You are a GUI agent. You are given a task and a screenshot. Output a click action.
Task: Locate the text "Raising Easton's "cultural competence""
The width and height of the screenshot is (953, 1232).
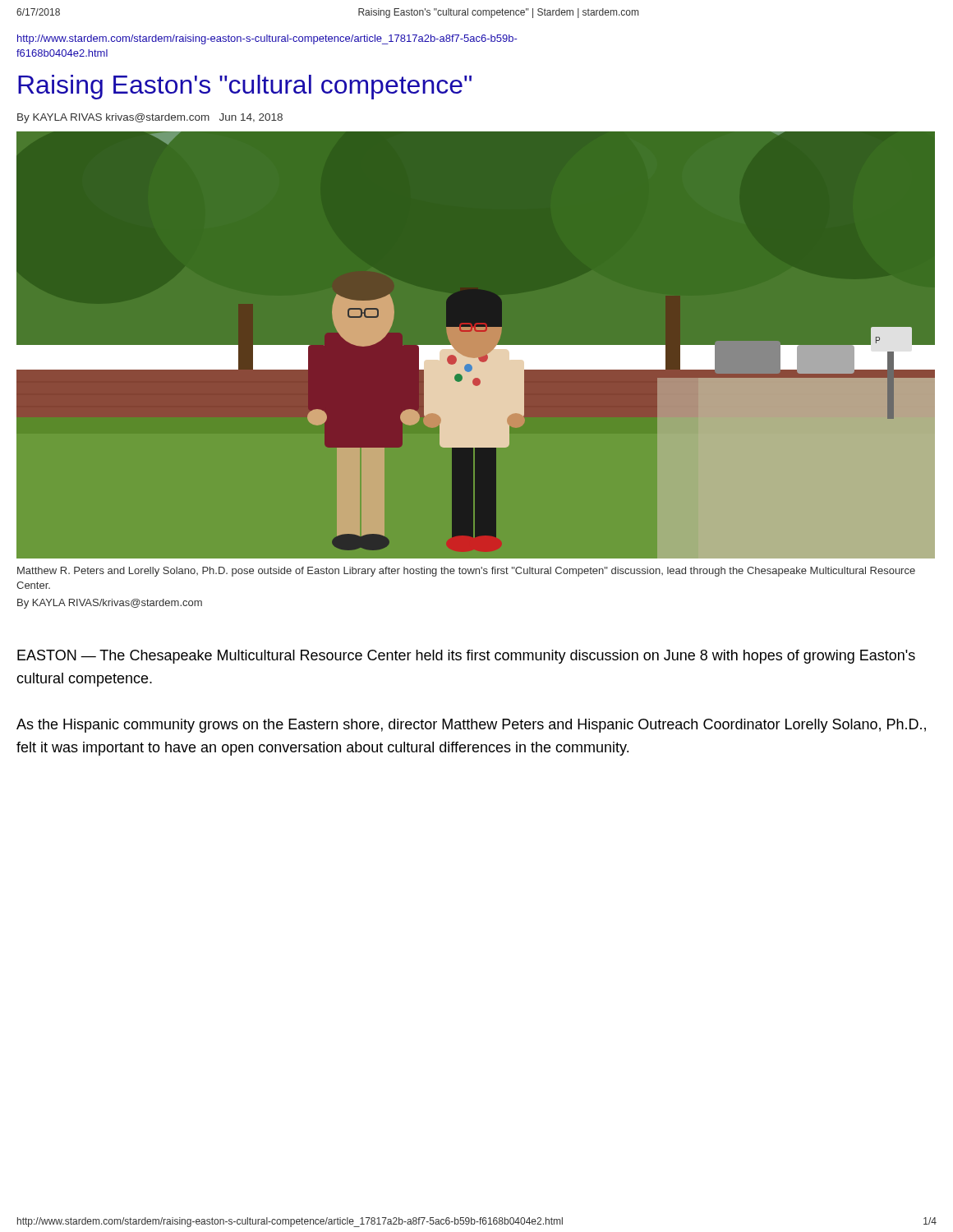pos(476,85)
